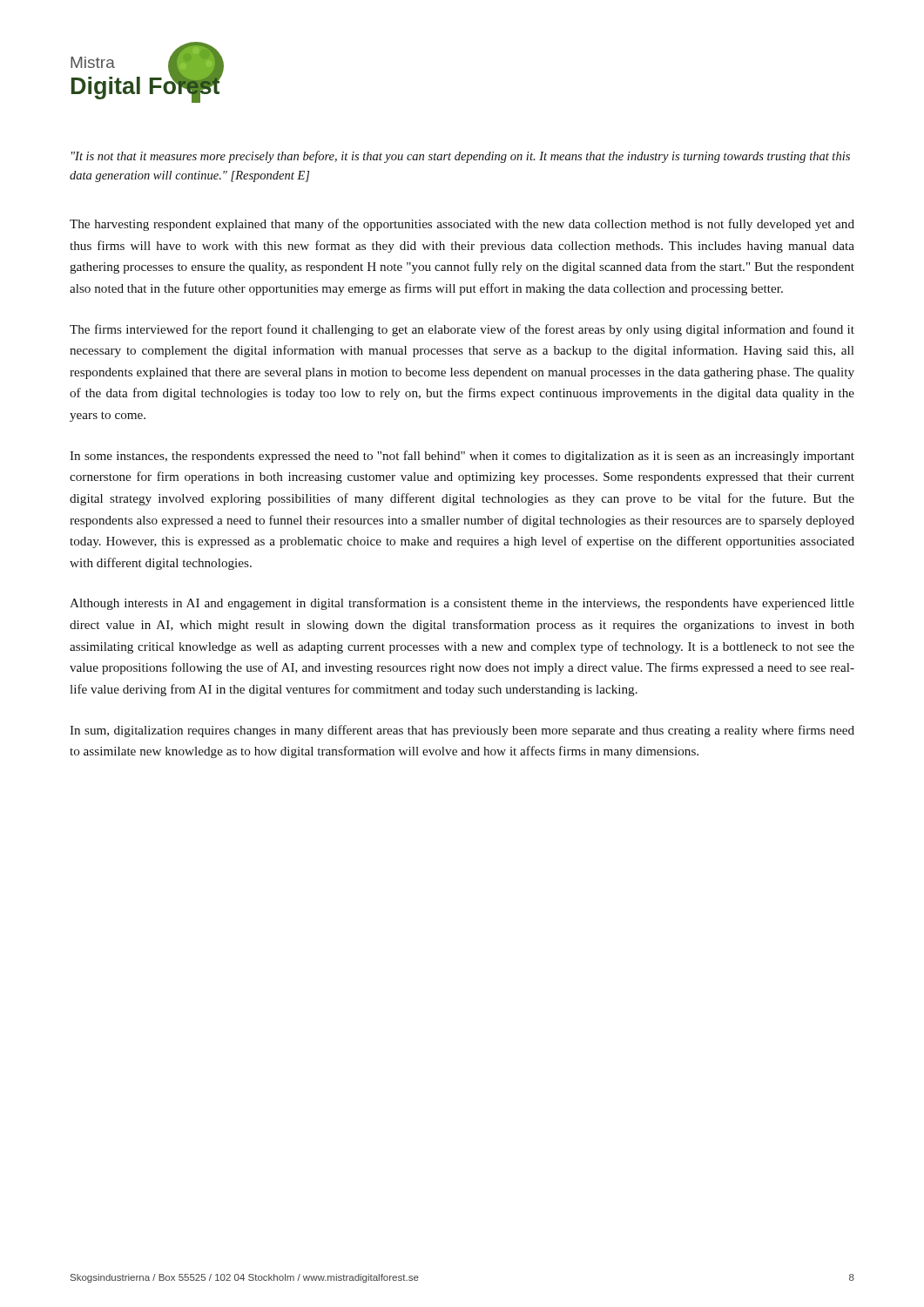Navigate to the passage starting "The firms interviewed for the report"
This screenshot has width=924, height=1307.
[x=462, y=371]
